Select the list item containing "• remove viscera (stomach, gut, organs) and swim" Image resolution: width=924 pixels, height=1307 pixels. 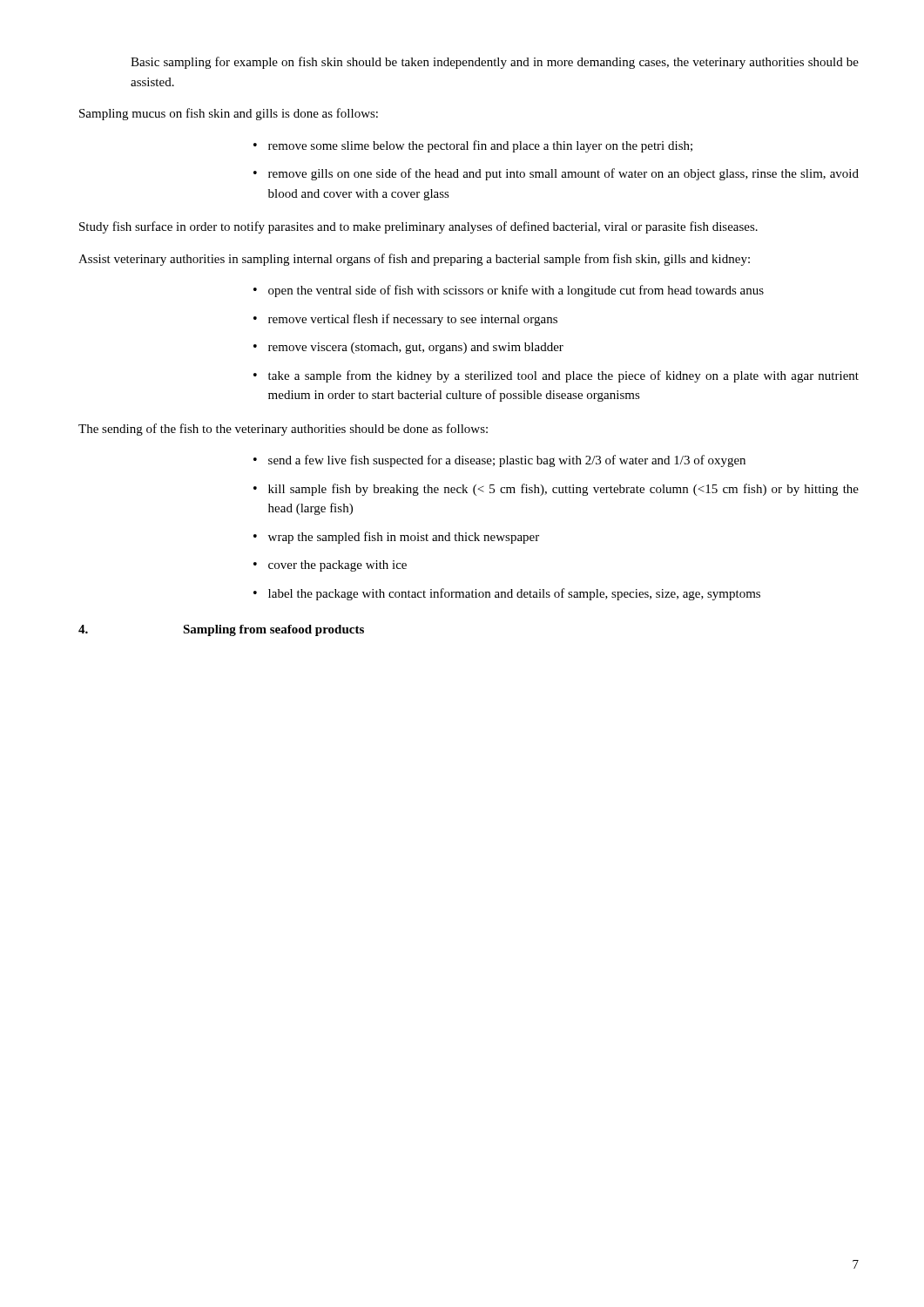(x=556, y=347)
